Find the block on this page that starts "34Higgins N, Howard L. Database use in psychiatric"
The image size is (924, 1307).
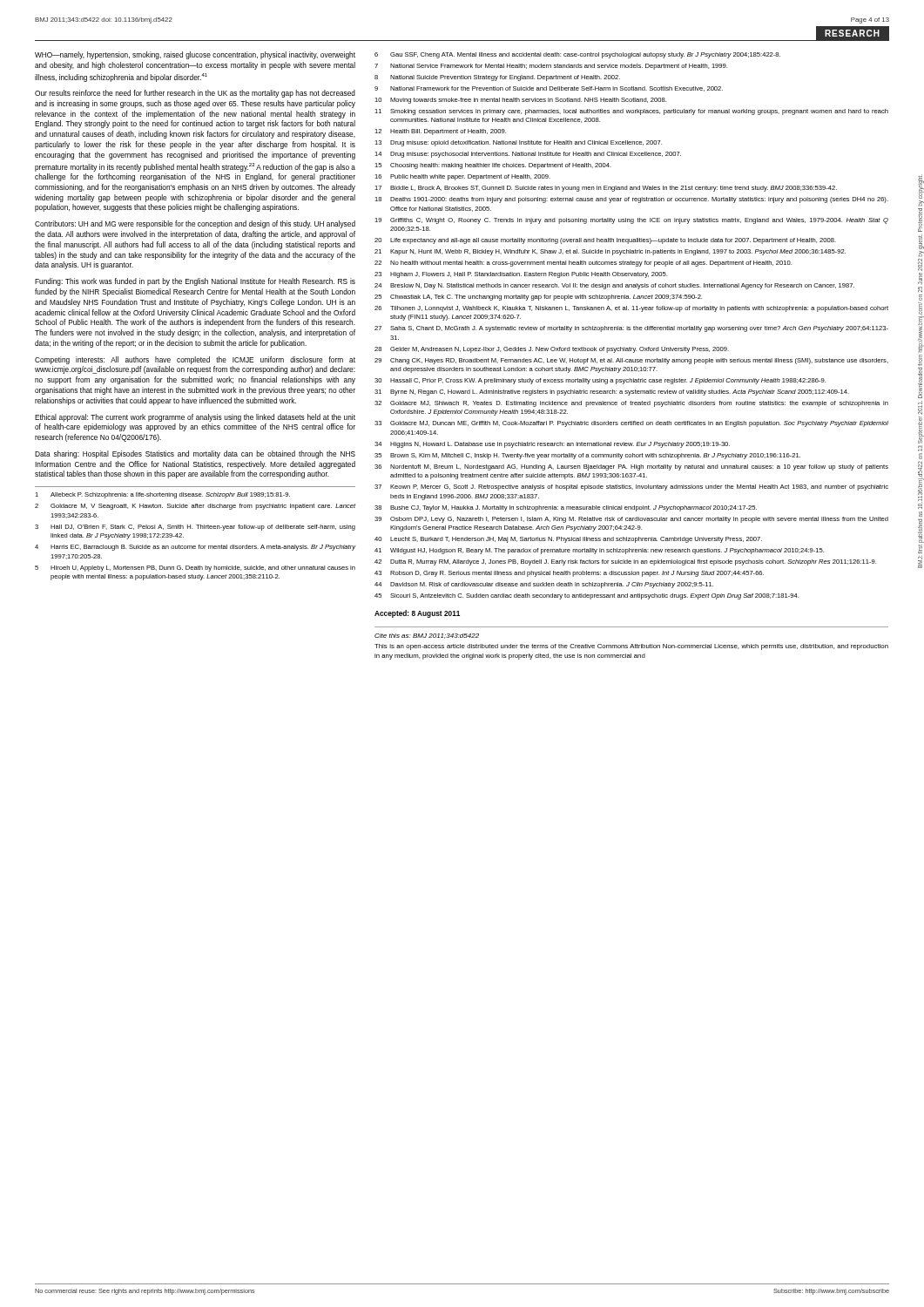(x=631, y=445)
